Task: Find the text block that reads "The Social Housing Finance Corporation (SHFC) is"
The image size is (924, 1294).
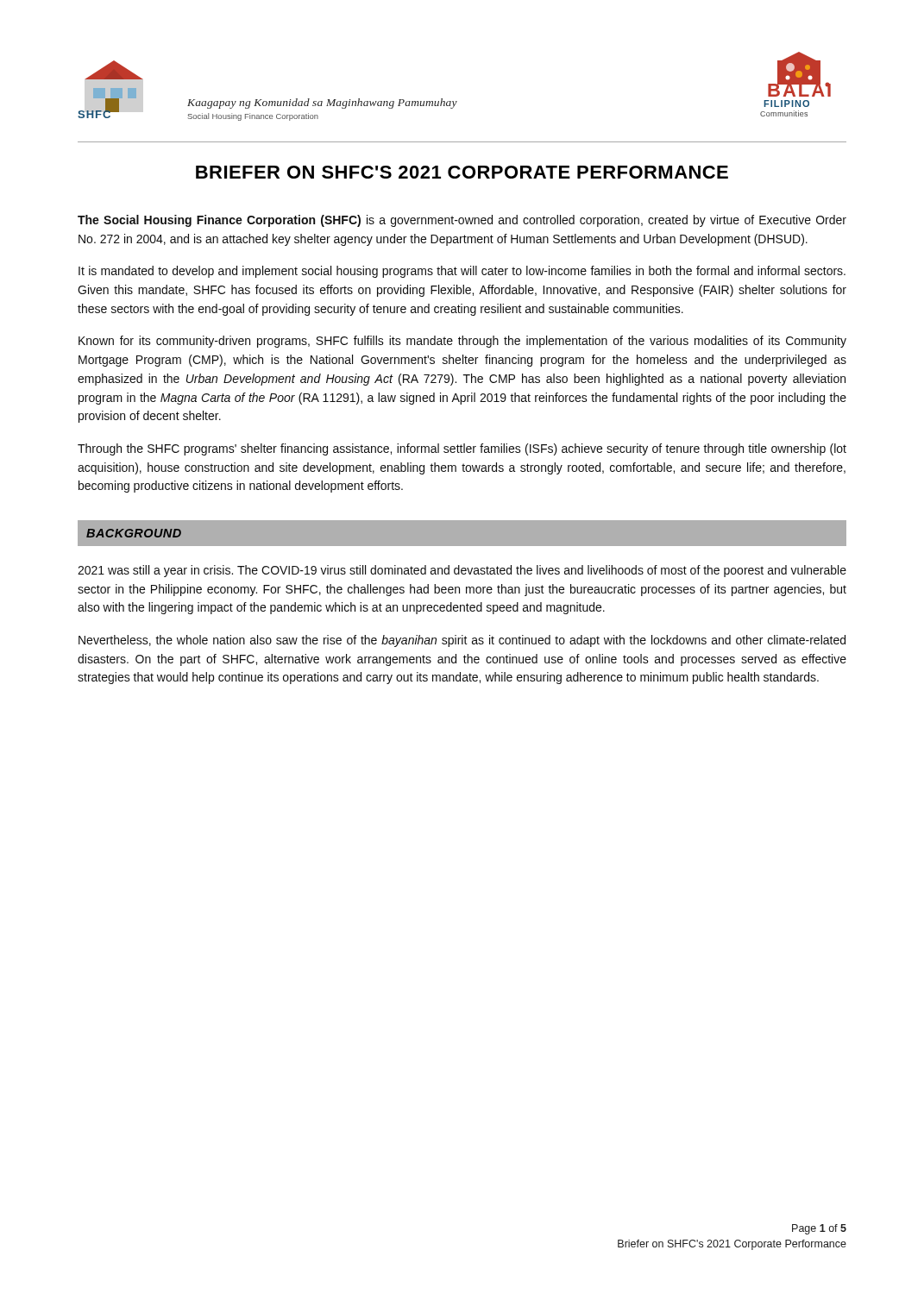Action: coord(462,229)
